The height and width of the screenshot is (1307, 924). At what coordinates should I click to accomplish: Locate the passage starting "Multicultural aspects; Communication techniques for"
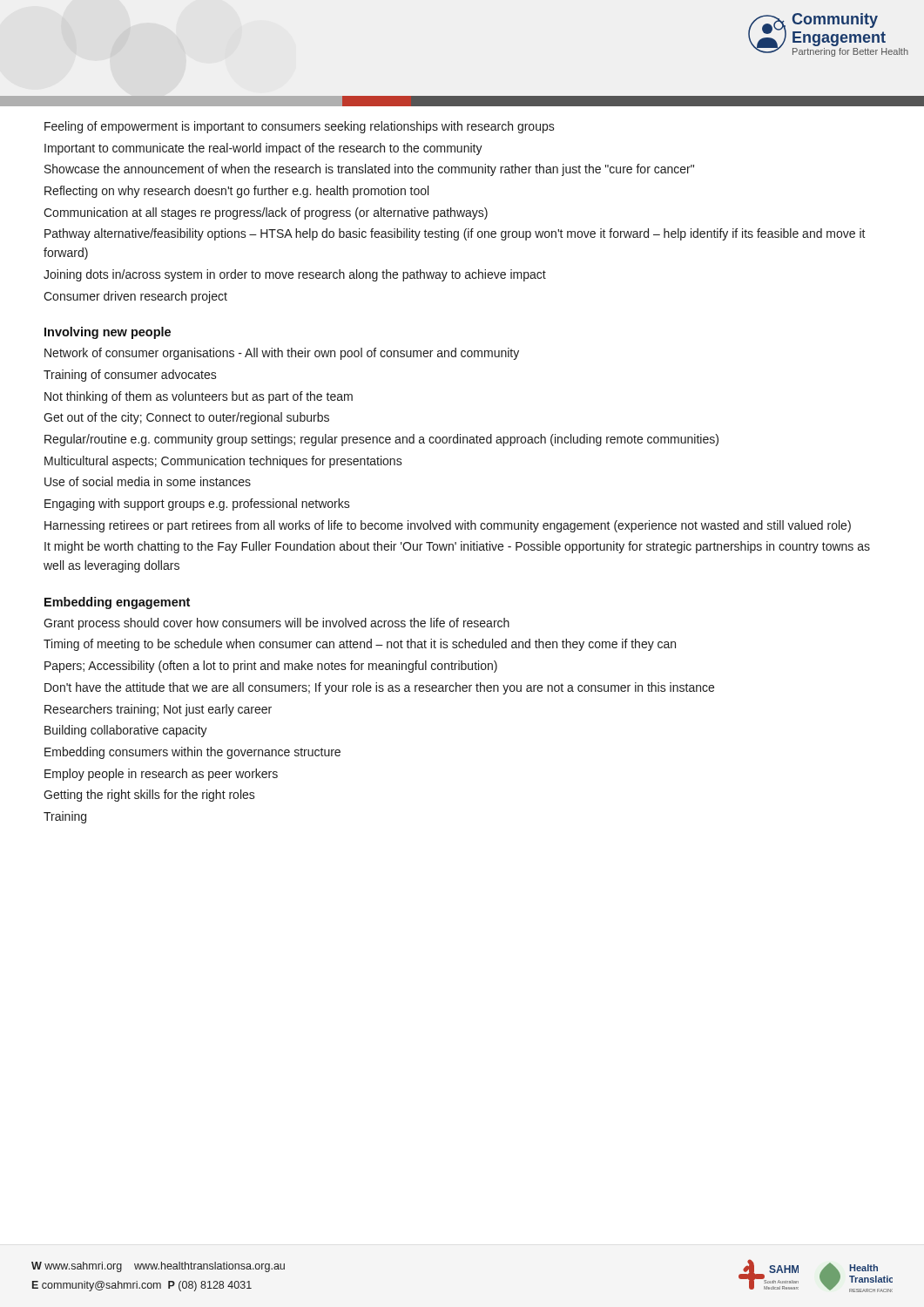click(x=223, y=461)
